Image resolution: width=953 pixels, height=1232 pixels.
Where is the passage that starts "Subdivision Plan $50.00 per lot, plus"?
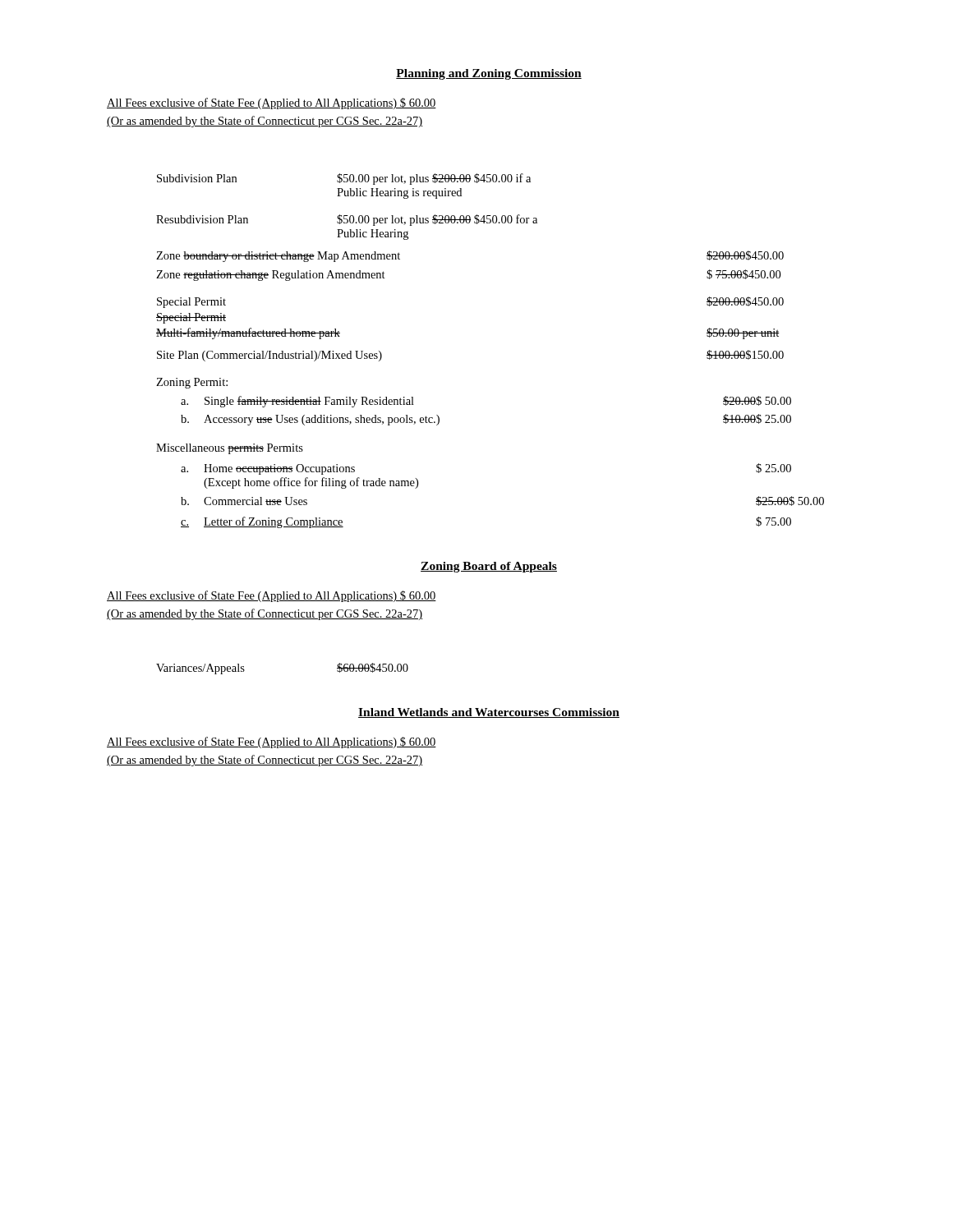[513, 186]
